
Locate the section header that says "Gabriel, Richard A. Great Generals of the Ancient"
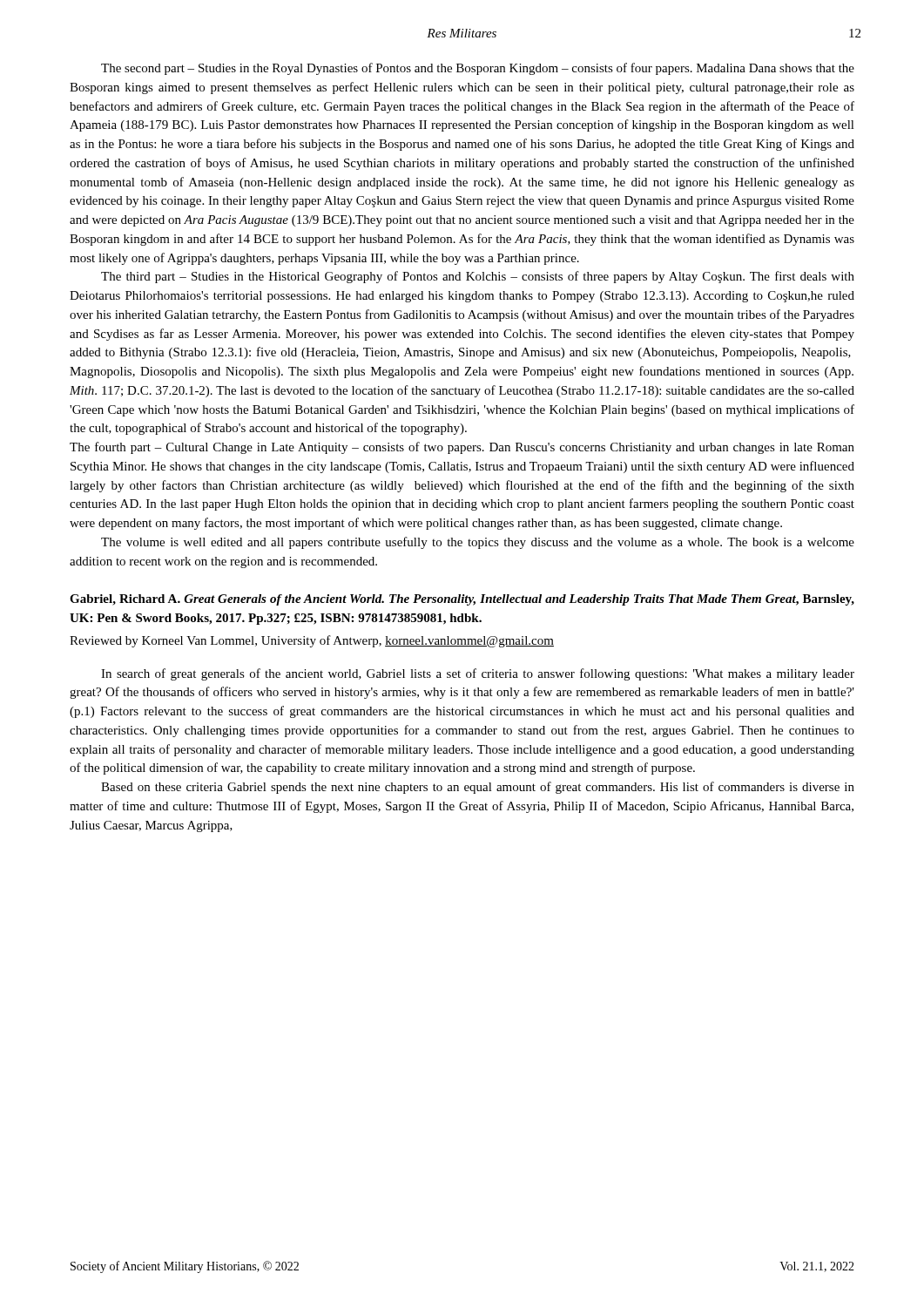click(x=462, y=609)
